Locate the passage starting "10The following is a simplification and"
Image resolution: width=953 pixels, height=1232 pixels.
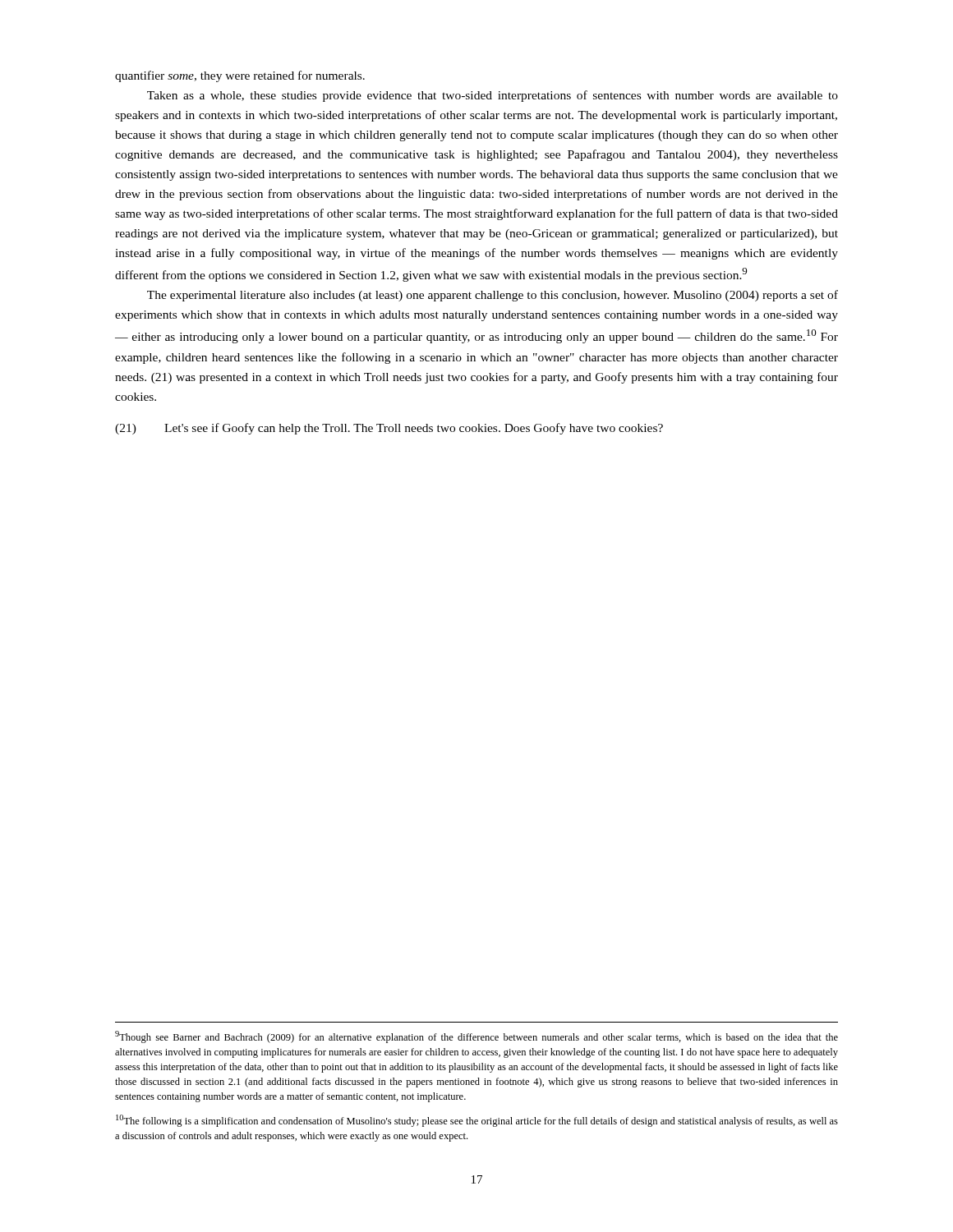[x=476, y=1127]
